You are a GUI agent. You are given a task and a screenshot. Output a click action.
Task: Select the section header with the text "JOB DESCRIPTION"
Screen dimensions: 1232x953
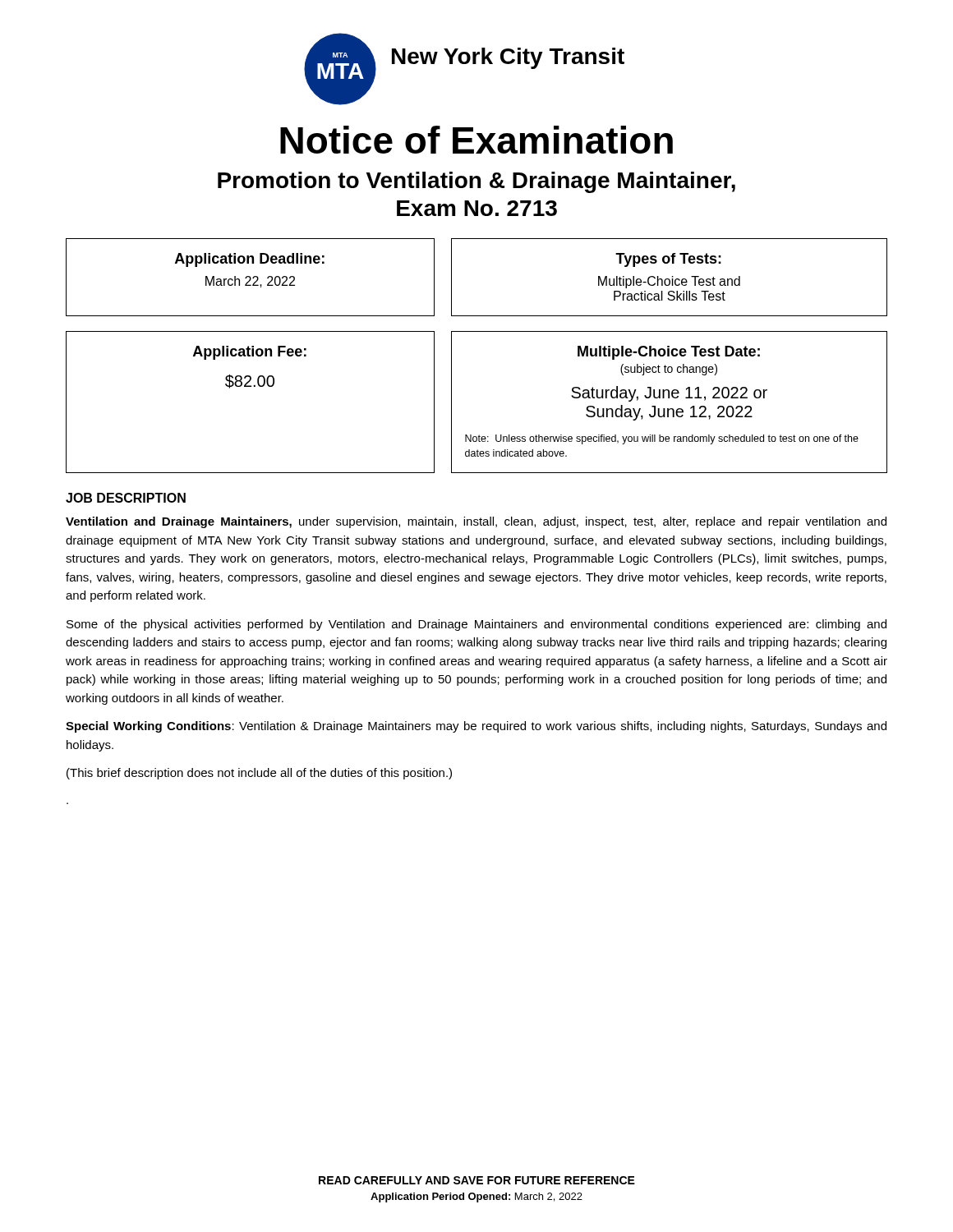coord(126,498)
